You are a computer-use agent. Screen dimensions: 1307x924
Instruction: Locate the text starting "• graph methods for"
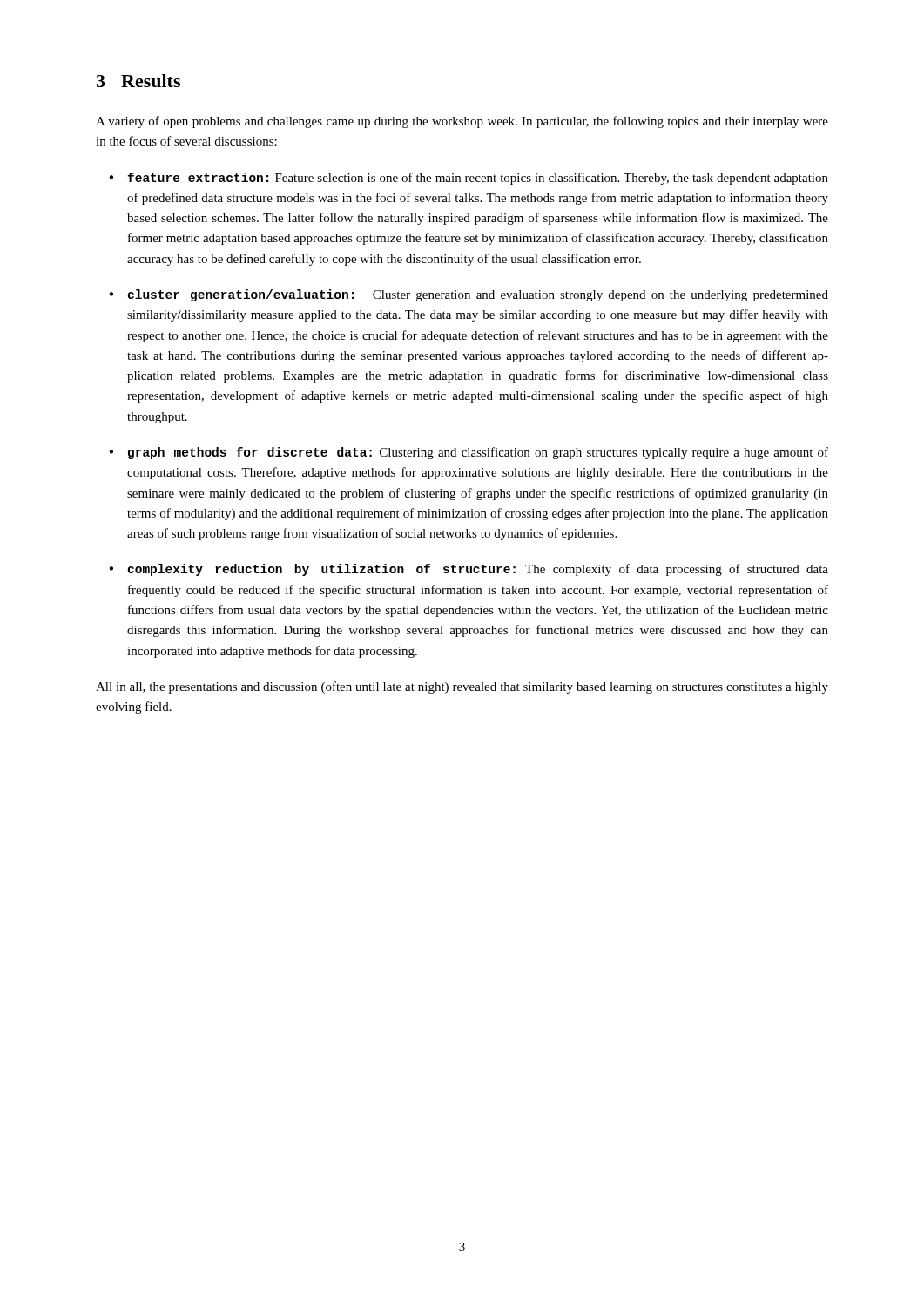(x=462, y=493)
